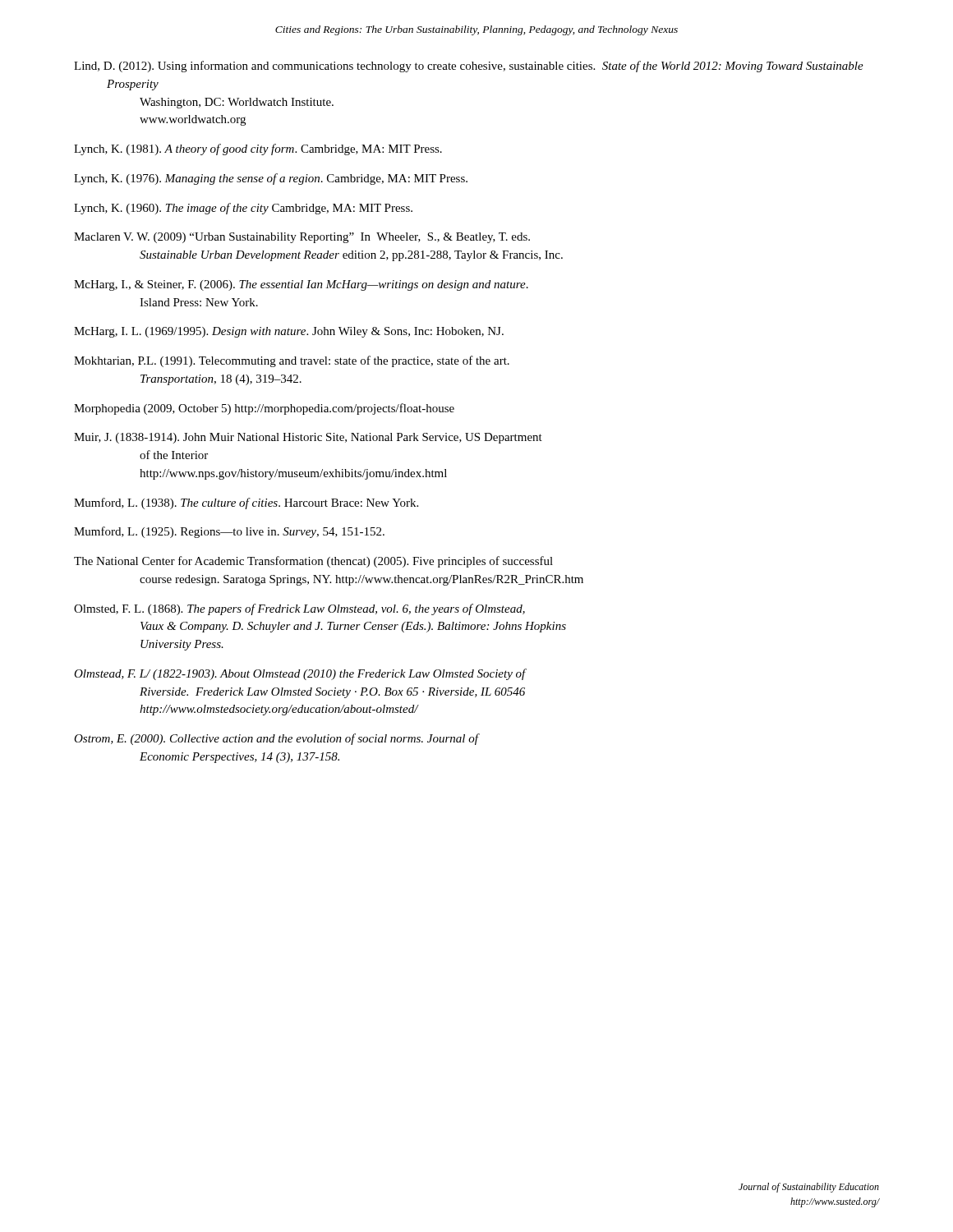
Task: Locate the element starting "Lynch, K. (1960). The image"
Action: pyautogui.click(x=244, y=207)
